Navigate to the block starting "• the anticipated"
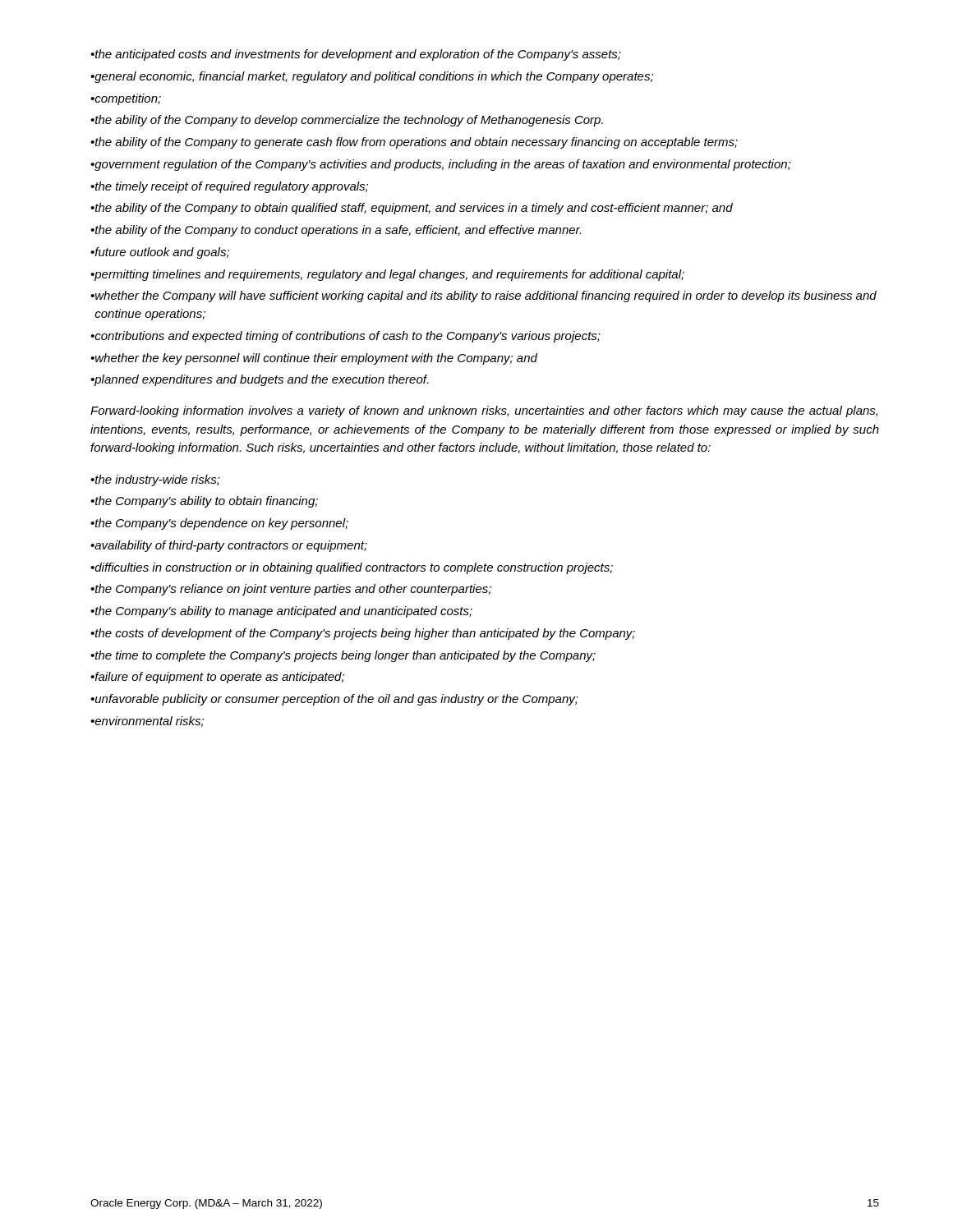The height and width of the screenshot is (1232, 953). tap(356, 54)
